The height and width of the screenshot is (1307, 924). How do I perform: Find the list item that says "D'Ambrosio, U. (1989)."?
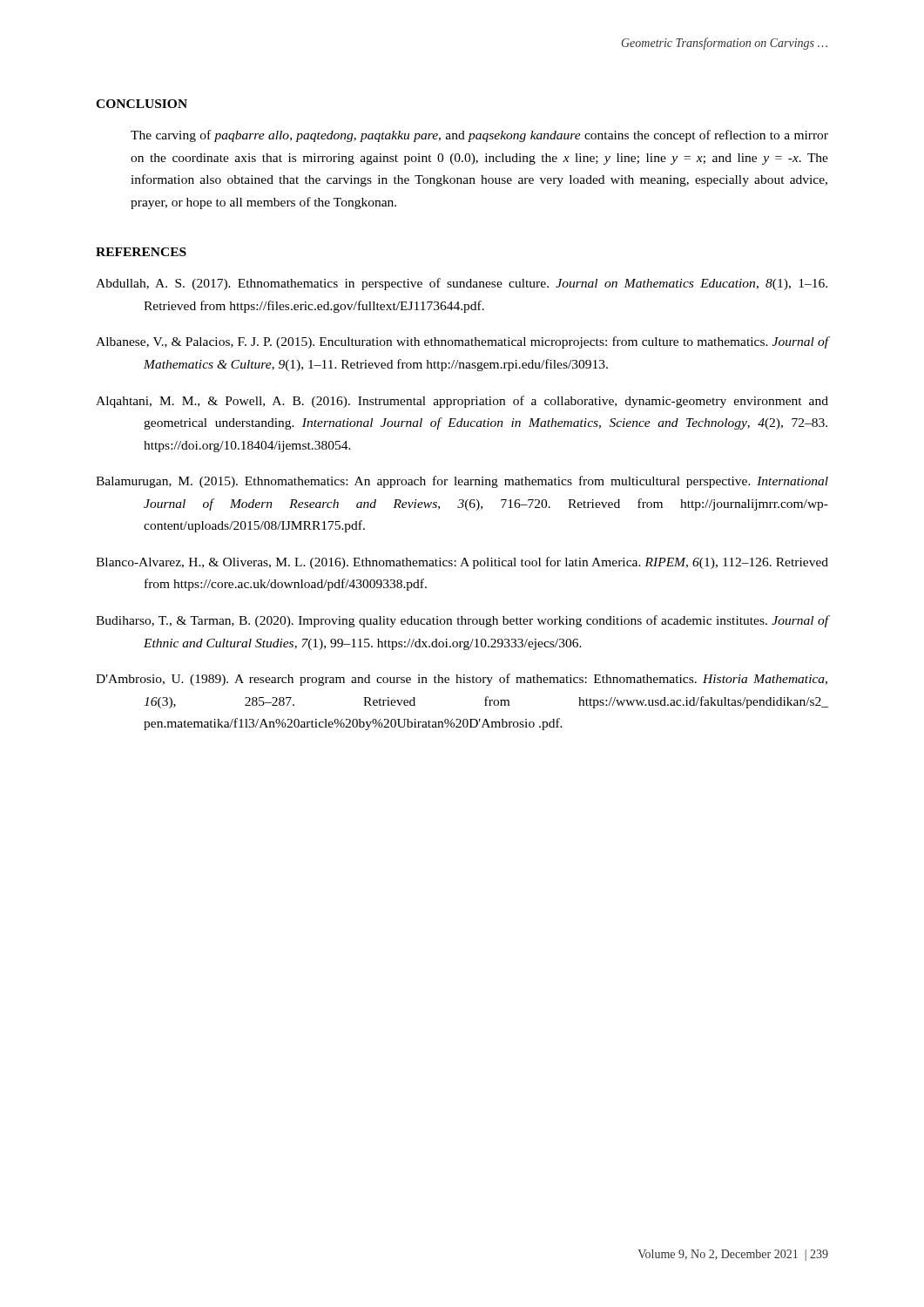(462, 680)
